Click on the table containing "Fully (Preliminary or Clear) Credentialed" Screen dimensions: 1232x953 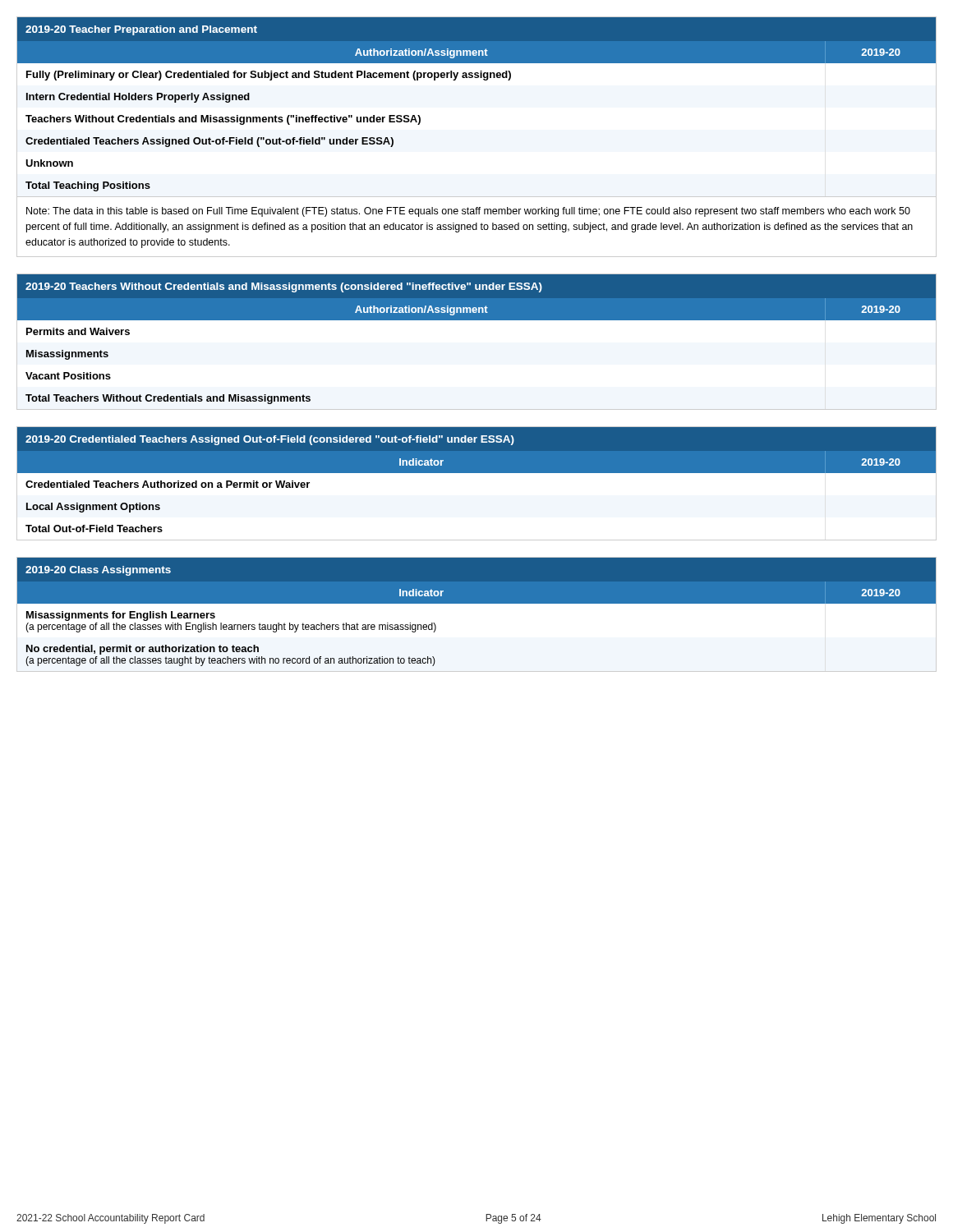pos(476,74)
